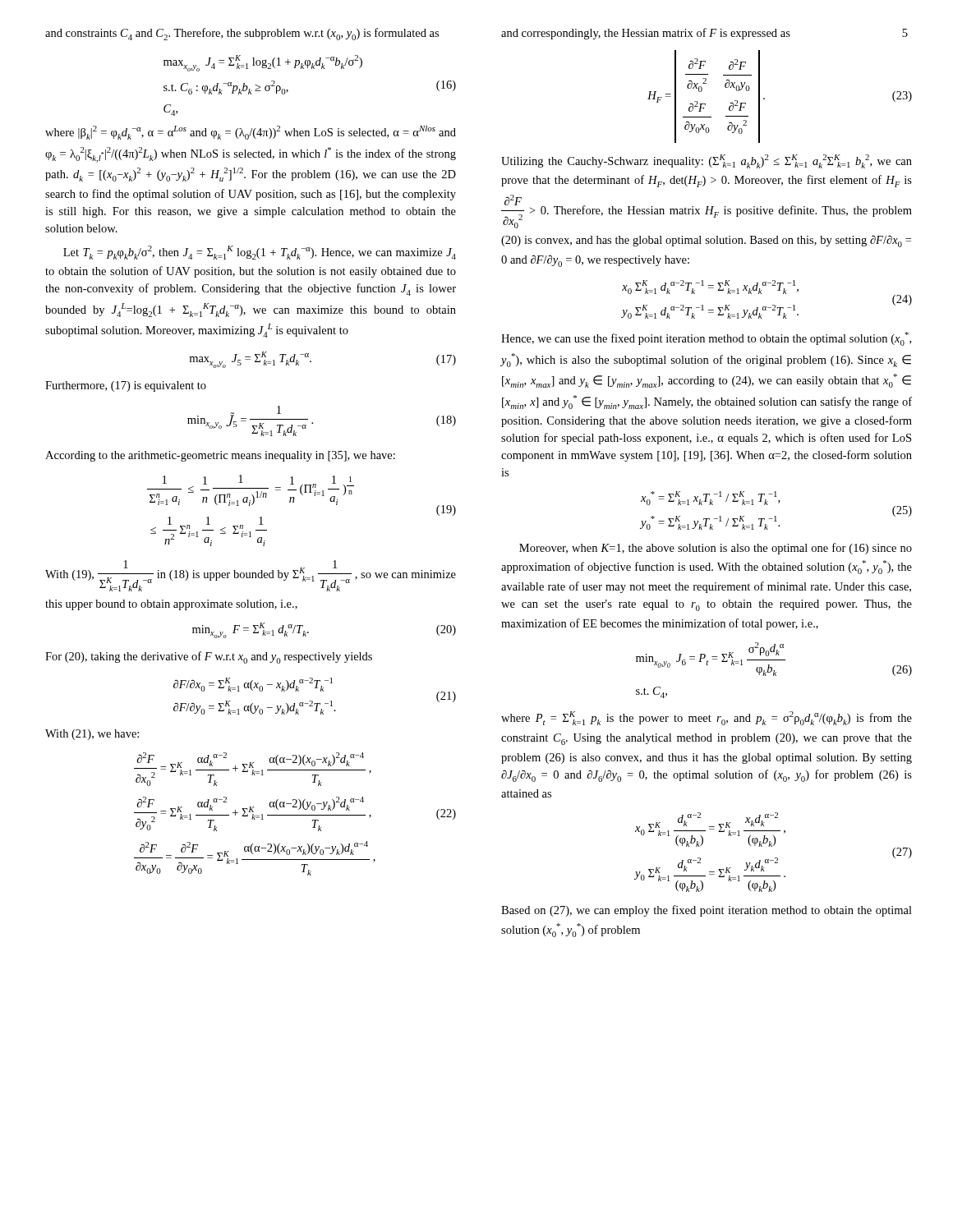Find the text block containing "and correspondingly, the Hessian matrix of F"
The image size is (953, 1232).
click(707, 33)
